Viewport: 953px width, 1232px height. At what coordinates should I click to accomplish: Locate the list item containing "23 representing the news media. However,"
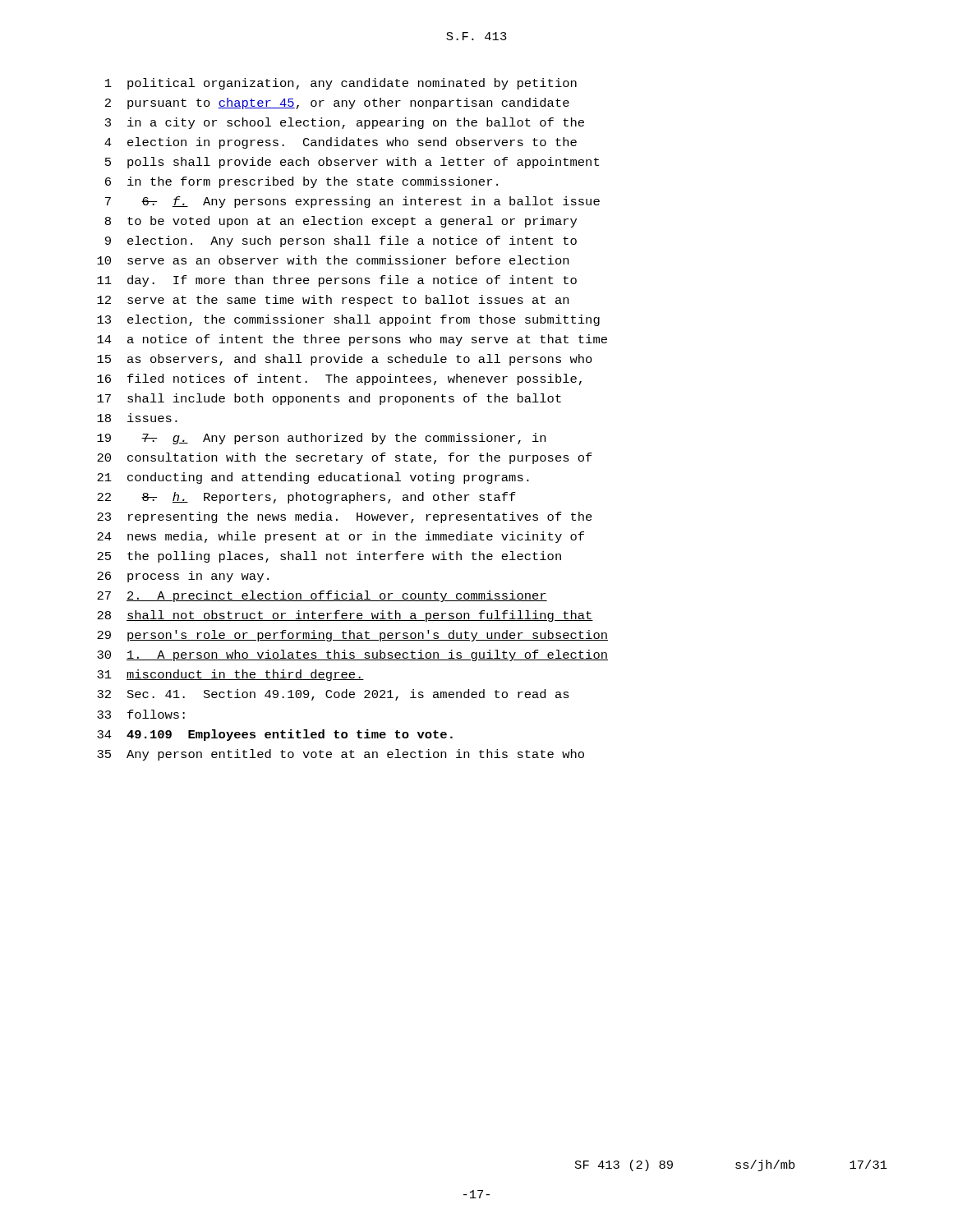click(337, 518)
